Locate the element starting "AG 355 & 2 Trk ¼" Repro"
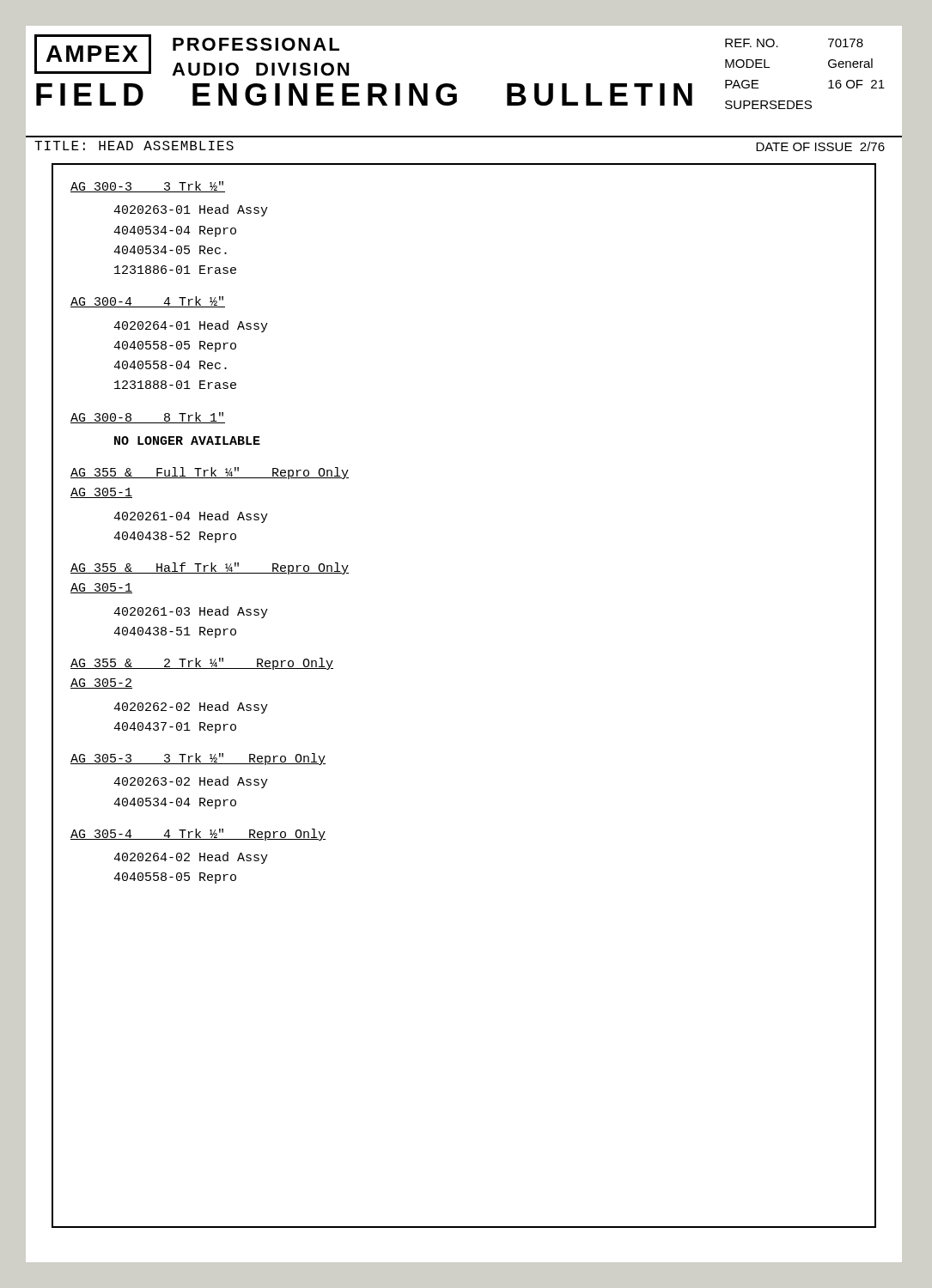 tap(202, 664)
